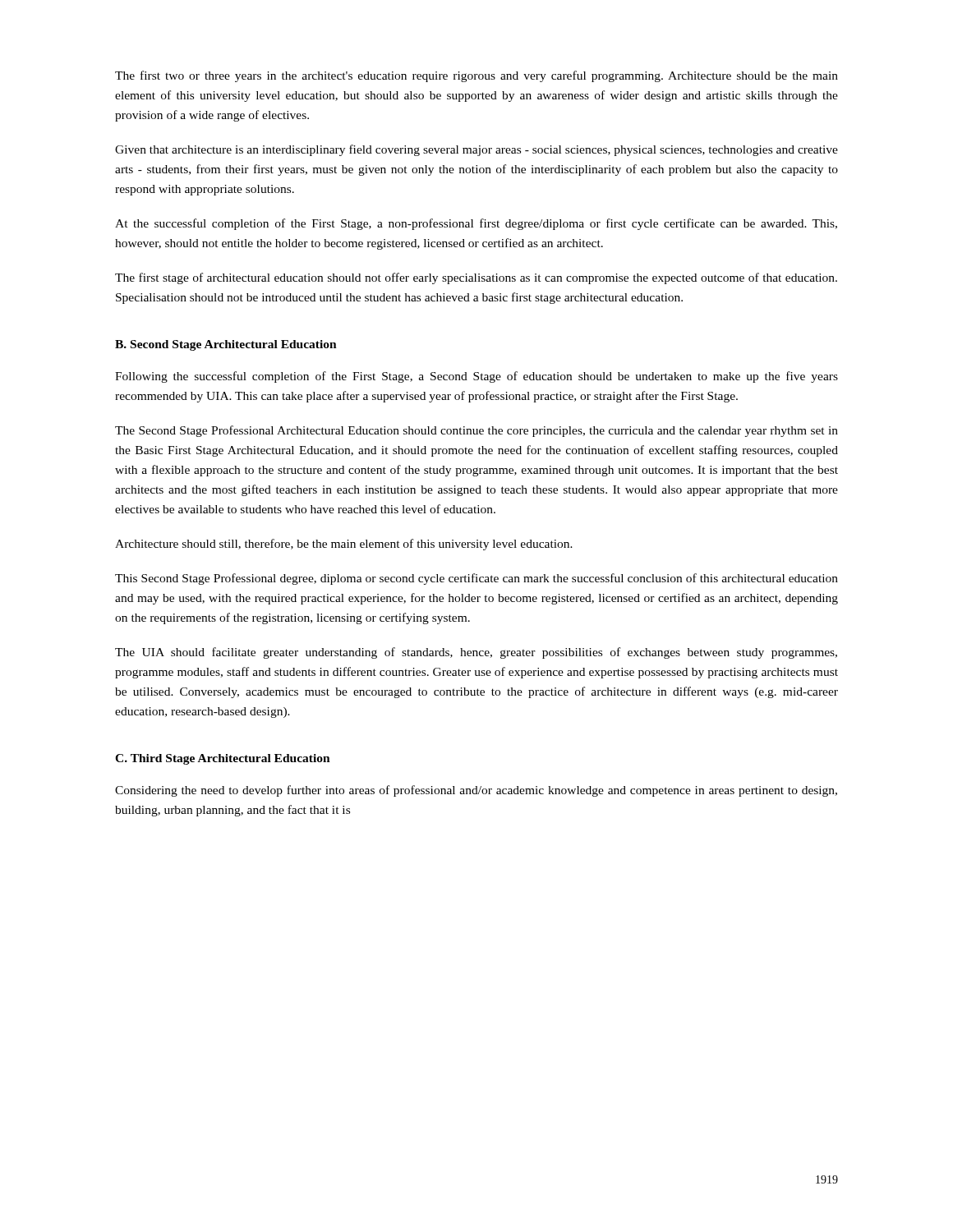
Task: Navigate to the region starting "The UIA should facilitate greater understanding"
Action: coord(476,682)
